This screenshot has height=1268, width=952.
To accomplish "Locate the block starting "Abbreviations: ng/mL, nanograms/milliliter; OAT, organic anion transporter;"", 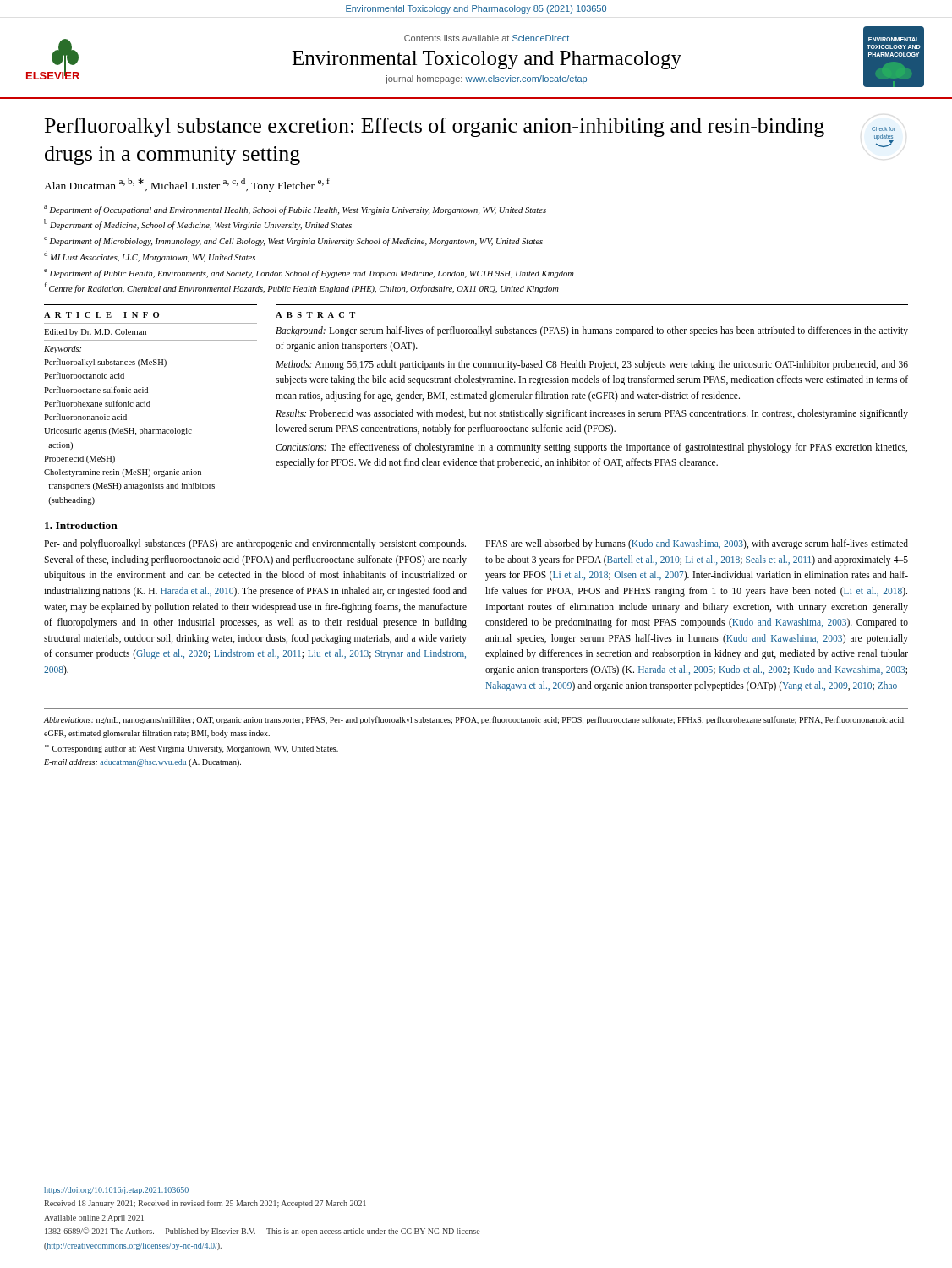I will click(475, 720).
